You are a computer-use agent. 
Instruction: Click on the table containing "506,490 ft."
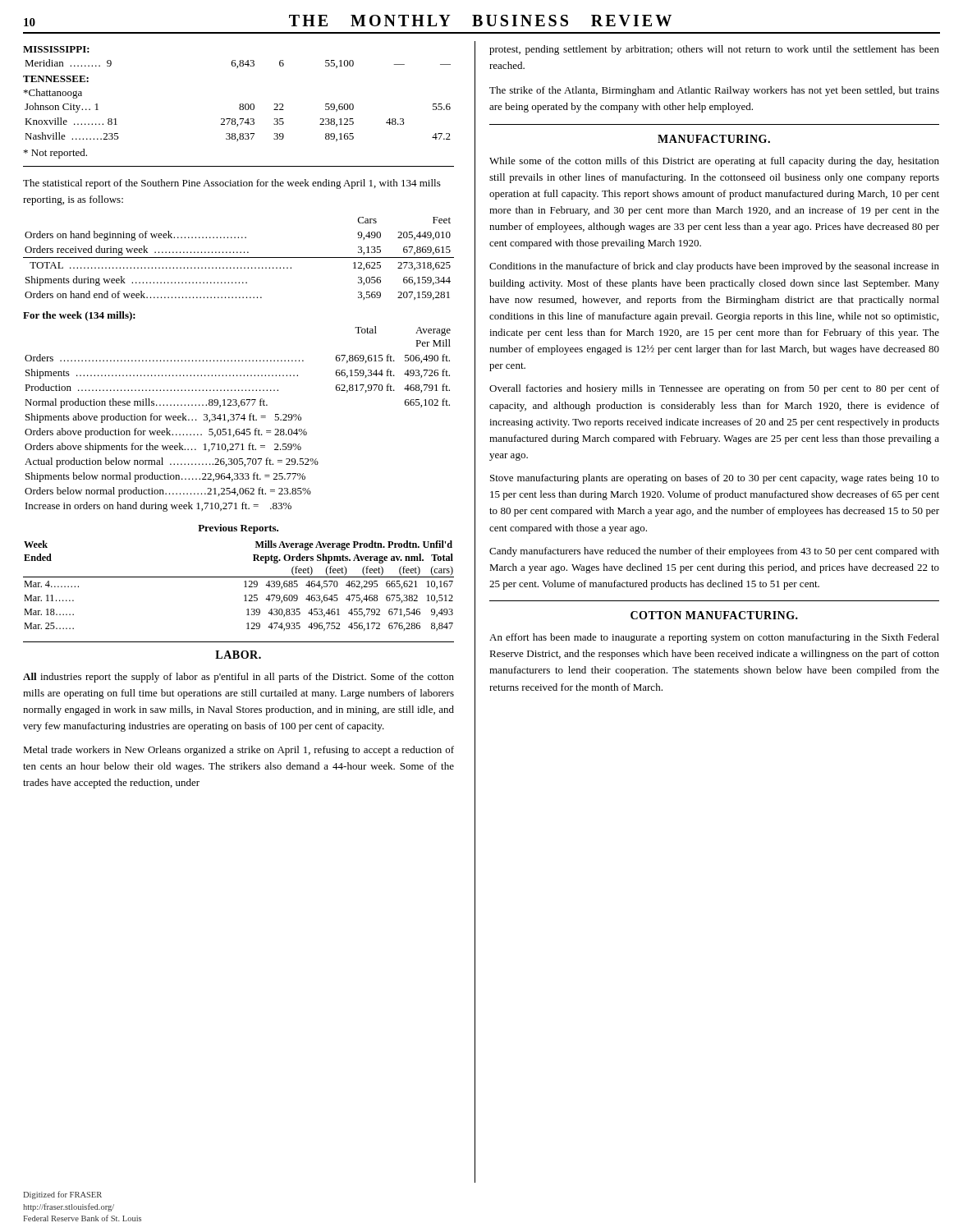point(238,432)
